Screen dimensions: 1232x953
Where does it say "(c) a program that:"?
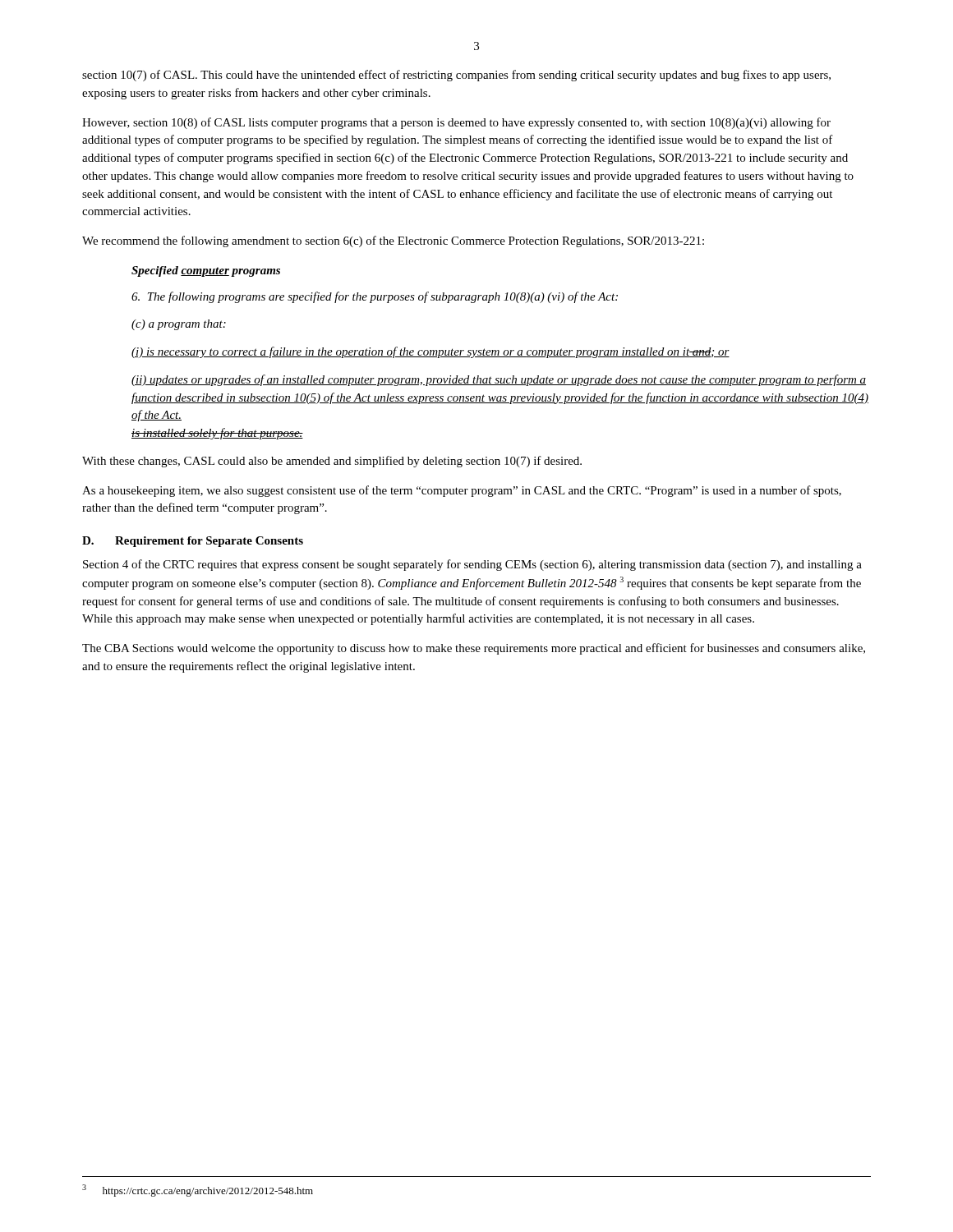click(x=179, y=325)
